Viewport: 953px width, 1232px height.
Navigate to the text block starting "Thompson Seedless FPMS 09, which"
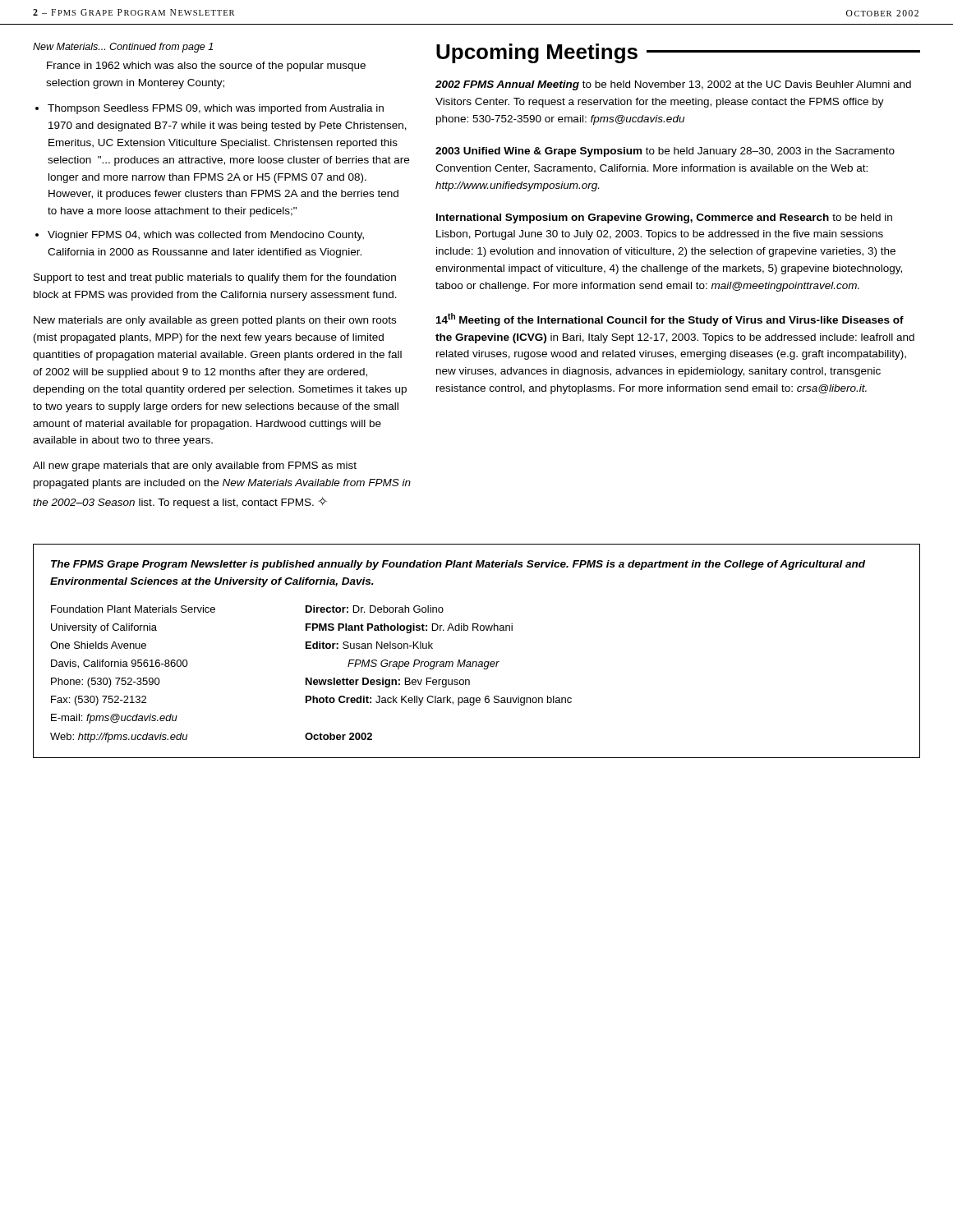coord(229,159)
